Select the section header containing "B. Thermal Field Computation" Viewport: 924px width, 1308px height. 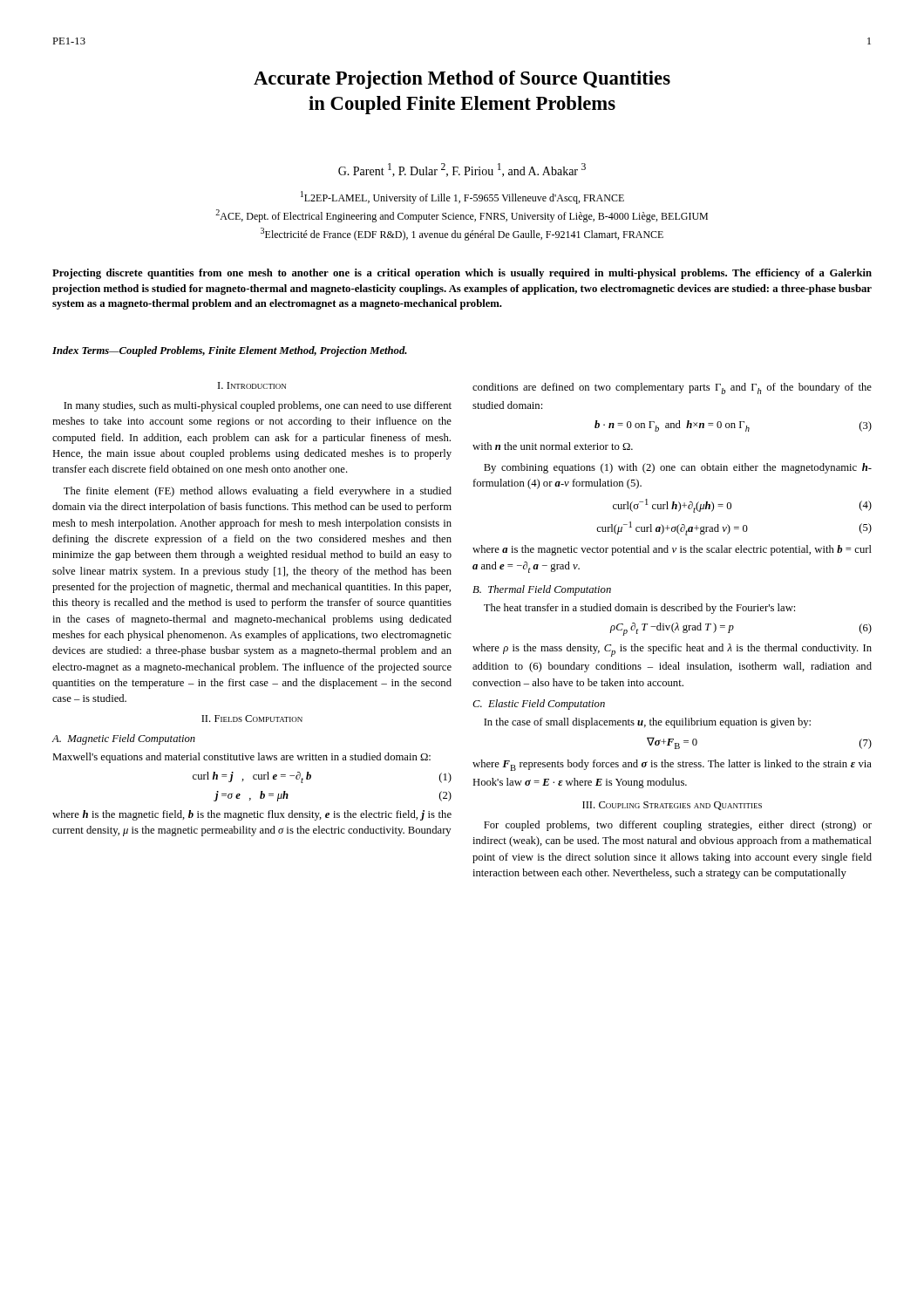[542, 590]
